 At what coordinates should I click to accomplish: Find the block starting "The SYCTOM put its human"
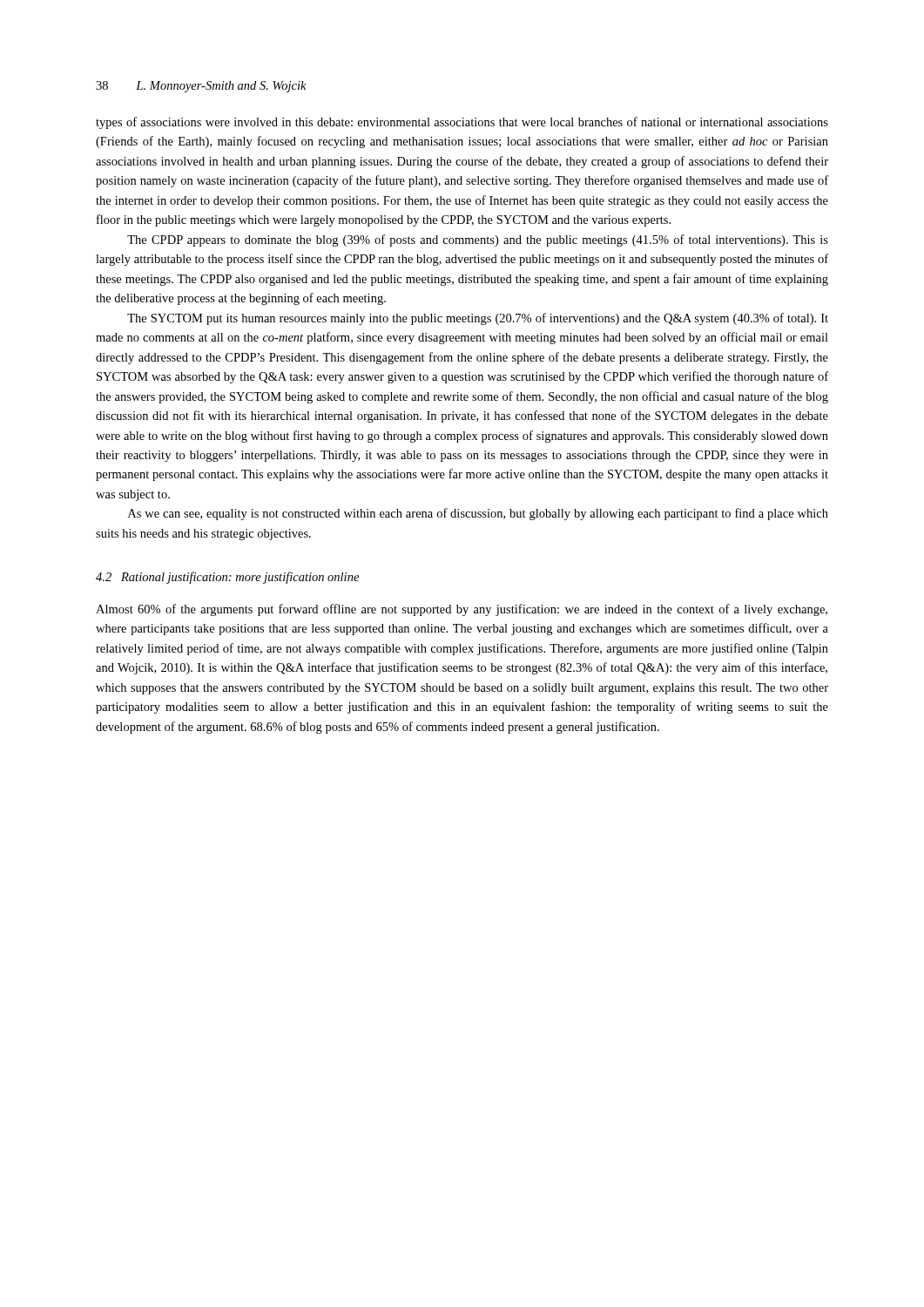[x=462, y=406]
